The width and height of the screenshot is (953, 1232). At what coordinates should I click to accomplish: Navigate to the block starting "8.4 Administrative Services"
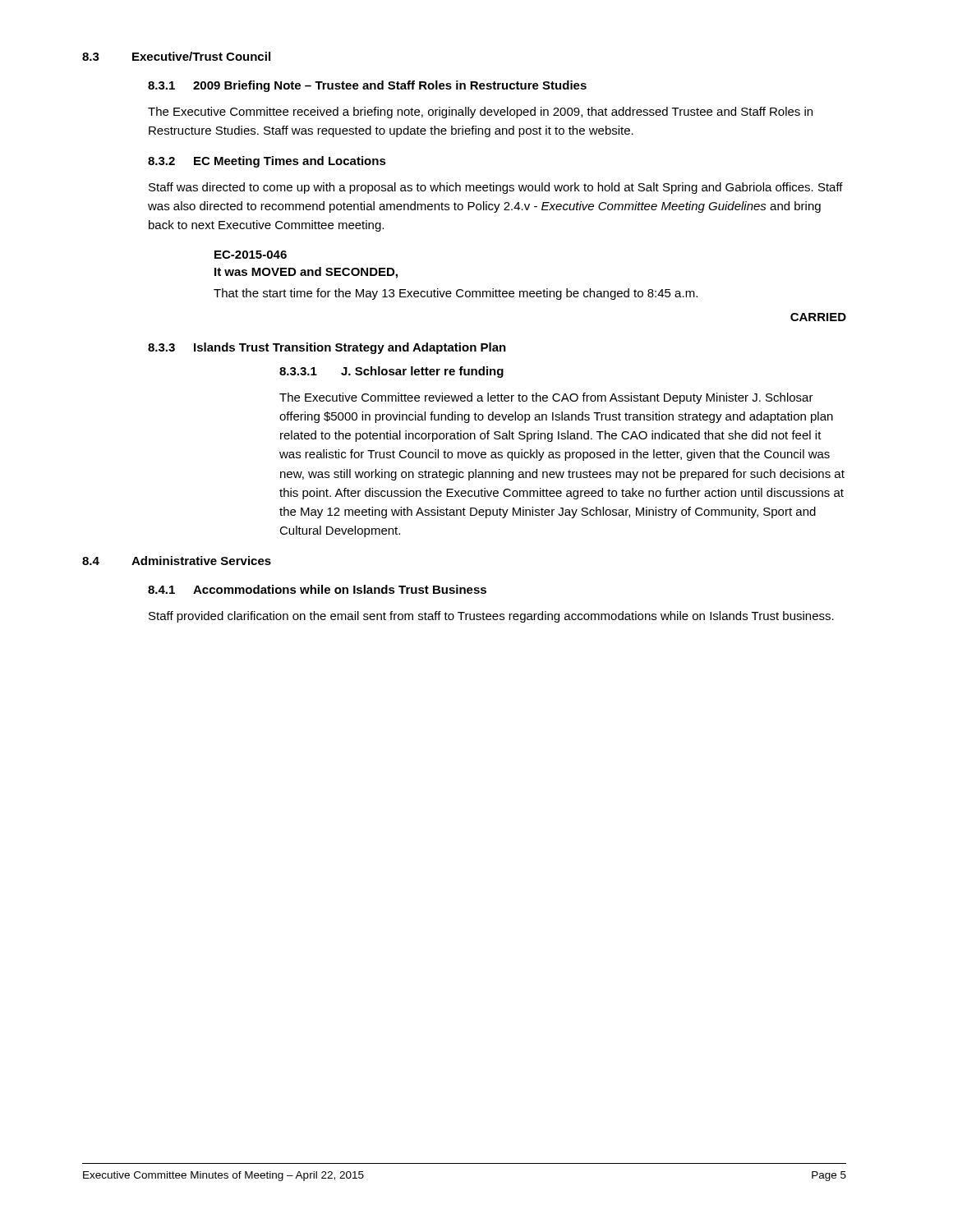[177, 560]
